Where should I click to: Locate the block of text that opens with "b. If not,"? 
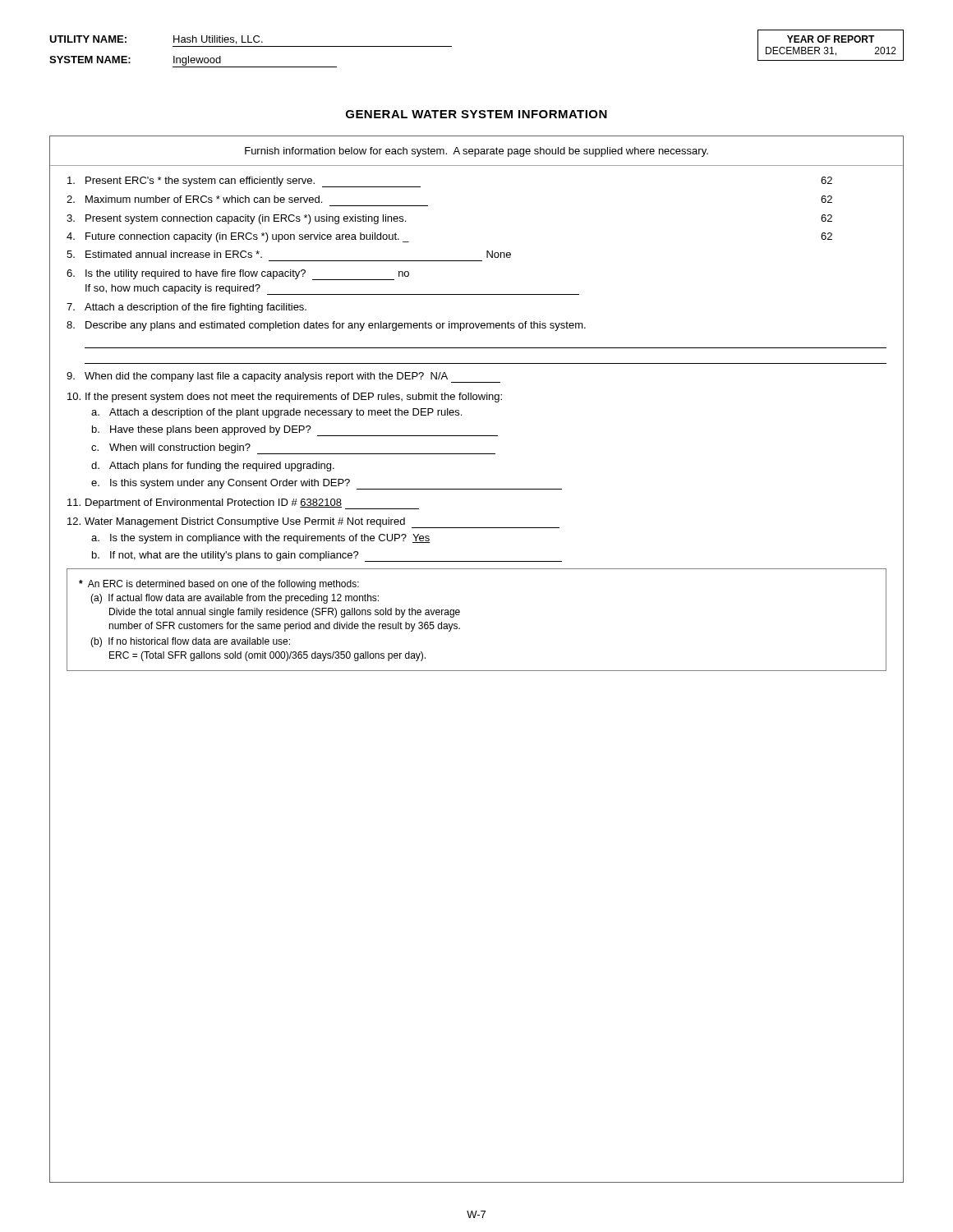pyautogui.click(x=328, y=555)
